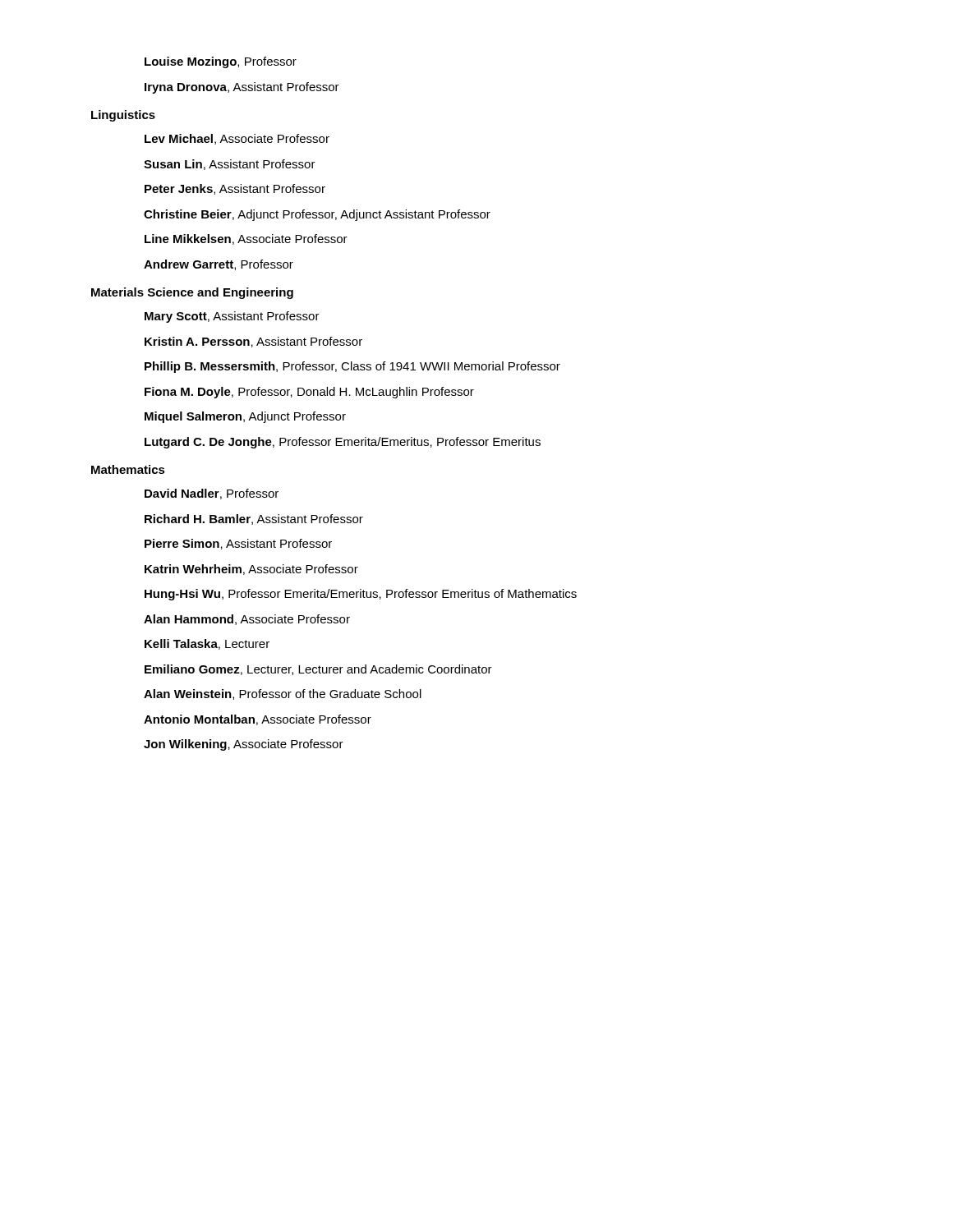Locate the passage starting "Alan Weinstein, Professor of the Graduate School"
This screenshot has width=953, height=1232.
click(283, 694)
